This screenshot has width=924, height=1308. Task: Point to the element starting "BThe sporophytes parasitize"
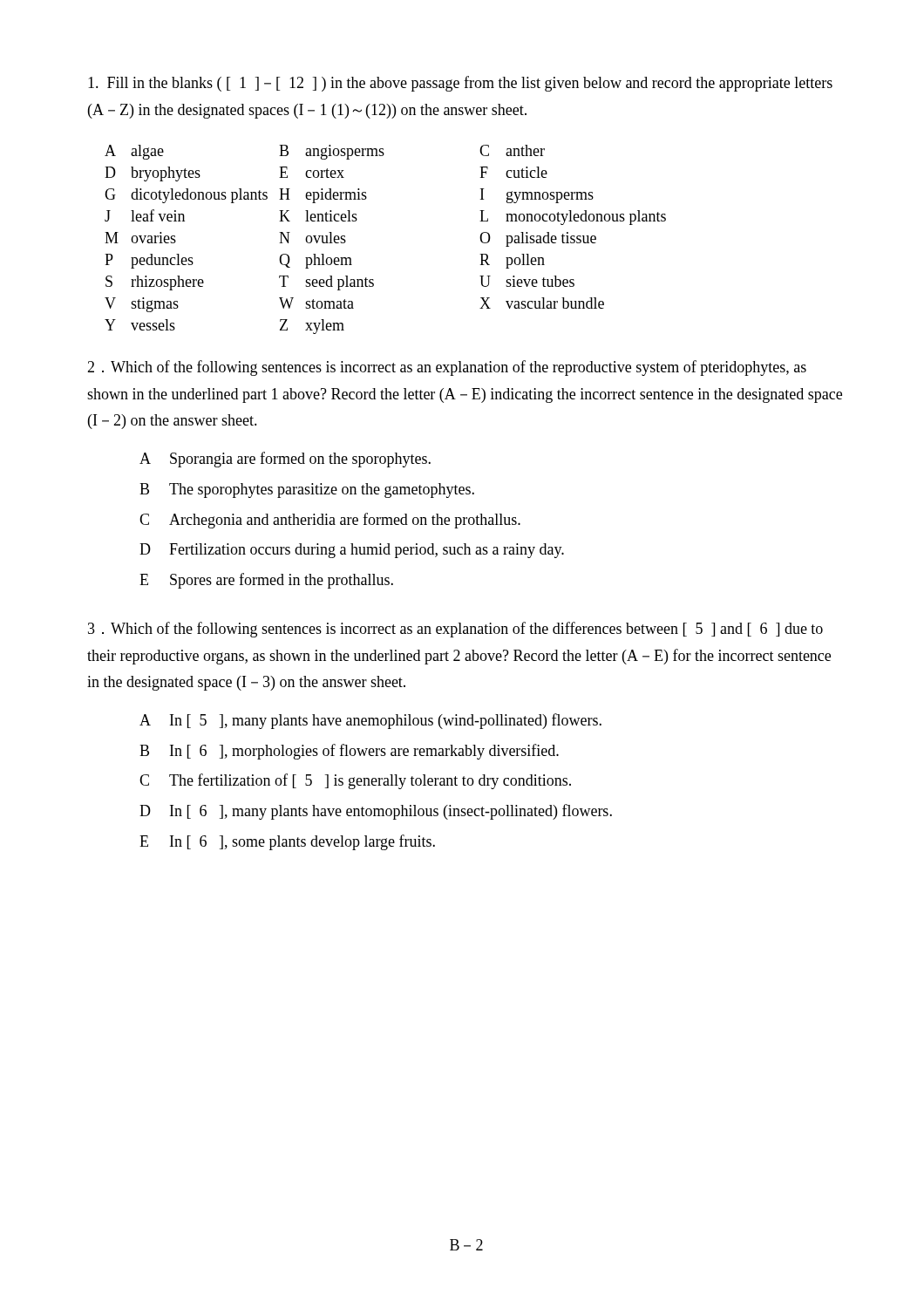307,489
